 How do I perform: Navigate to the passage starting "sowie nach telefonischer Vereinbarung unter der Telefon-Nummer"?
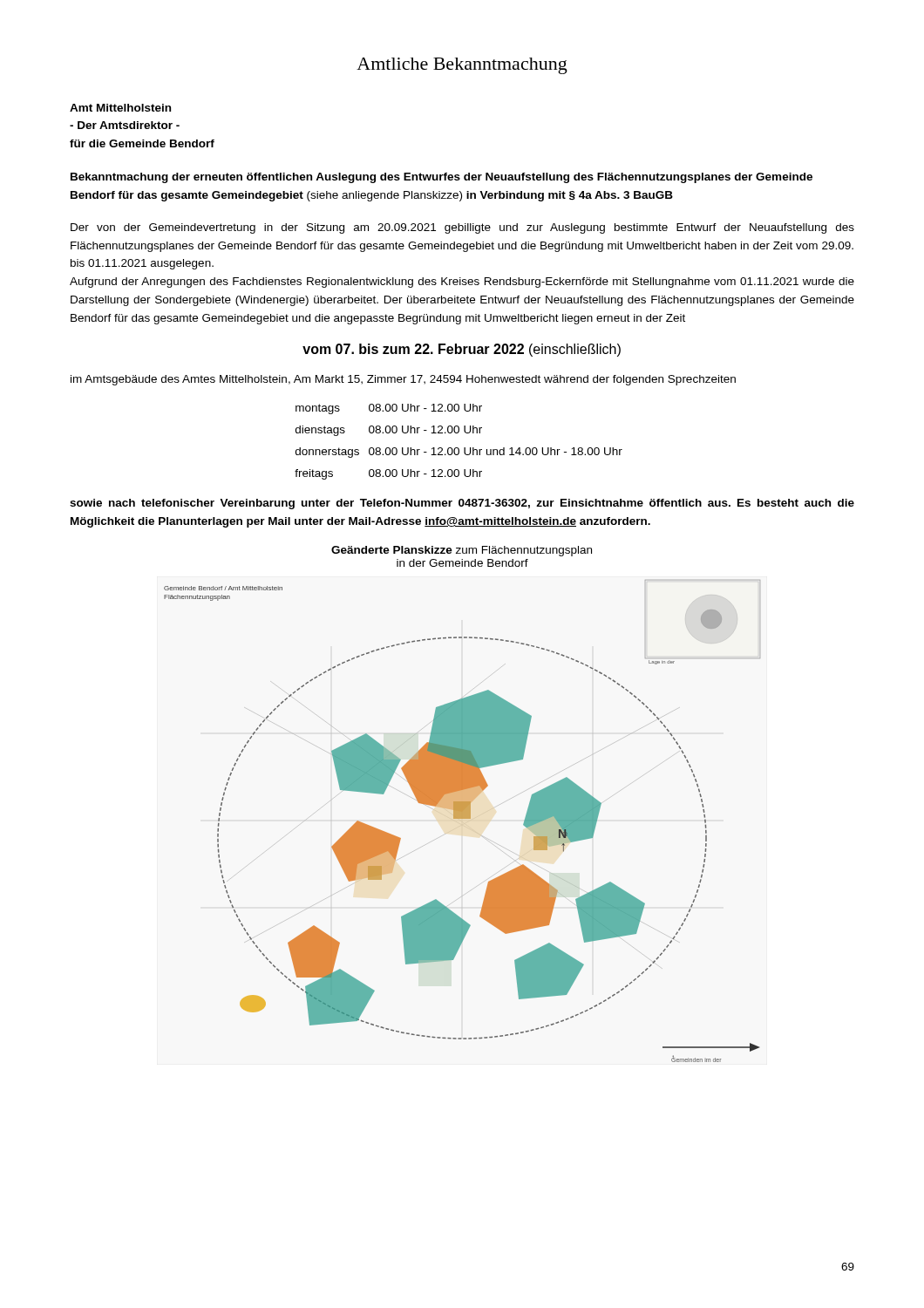[462, 512]
